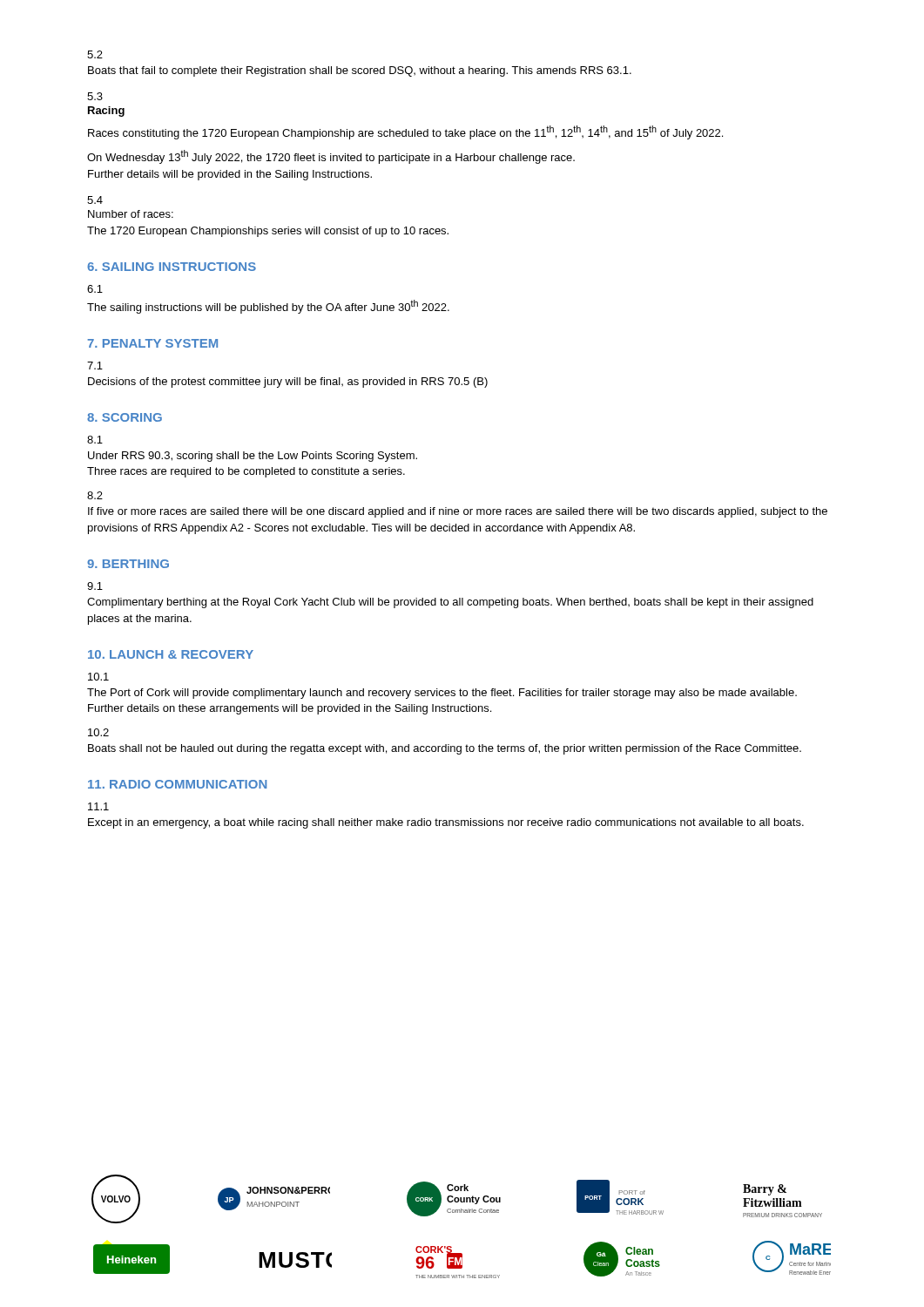
Task: Locate the text starting "Races constituting the 1720 European Championship"
Action: click(406, 131)
